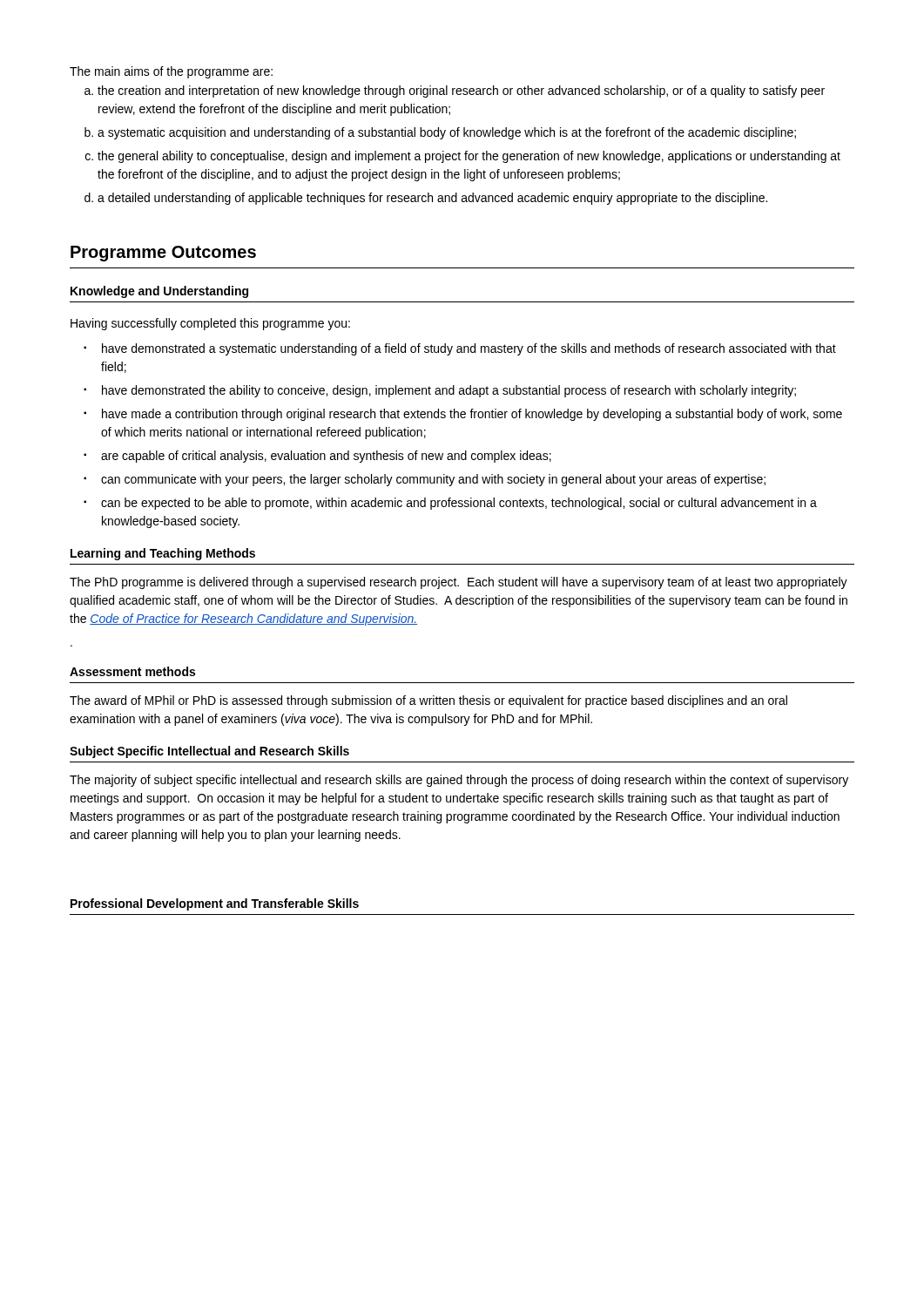This screenshot has height=1307, width=924.
Task: Point to the text block starting "The PhD programme"
Action: [462, 611]
